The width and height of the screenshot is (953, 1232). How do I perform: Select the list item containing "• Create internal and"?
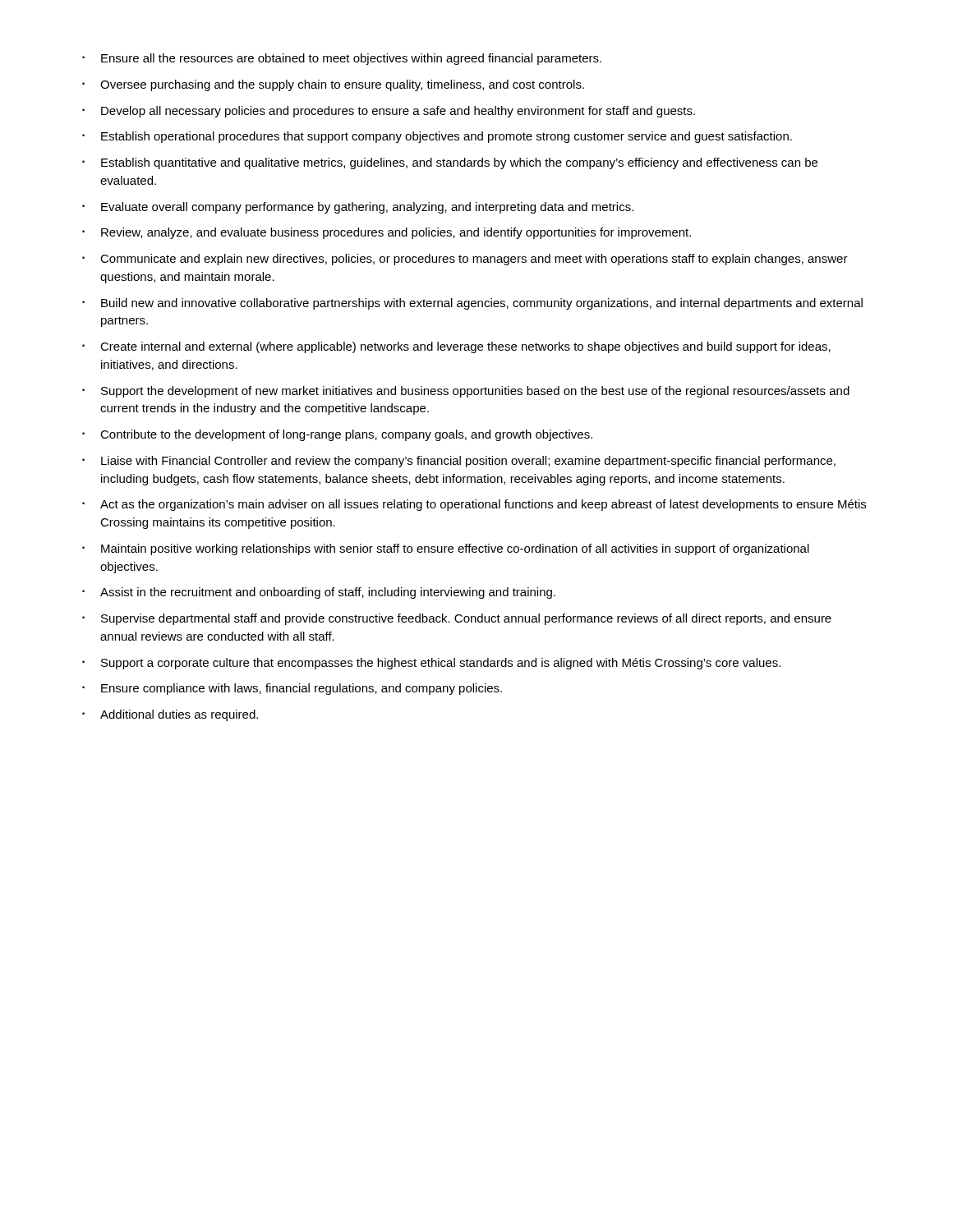point(476,355)
